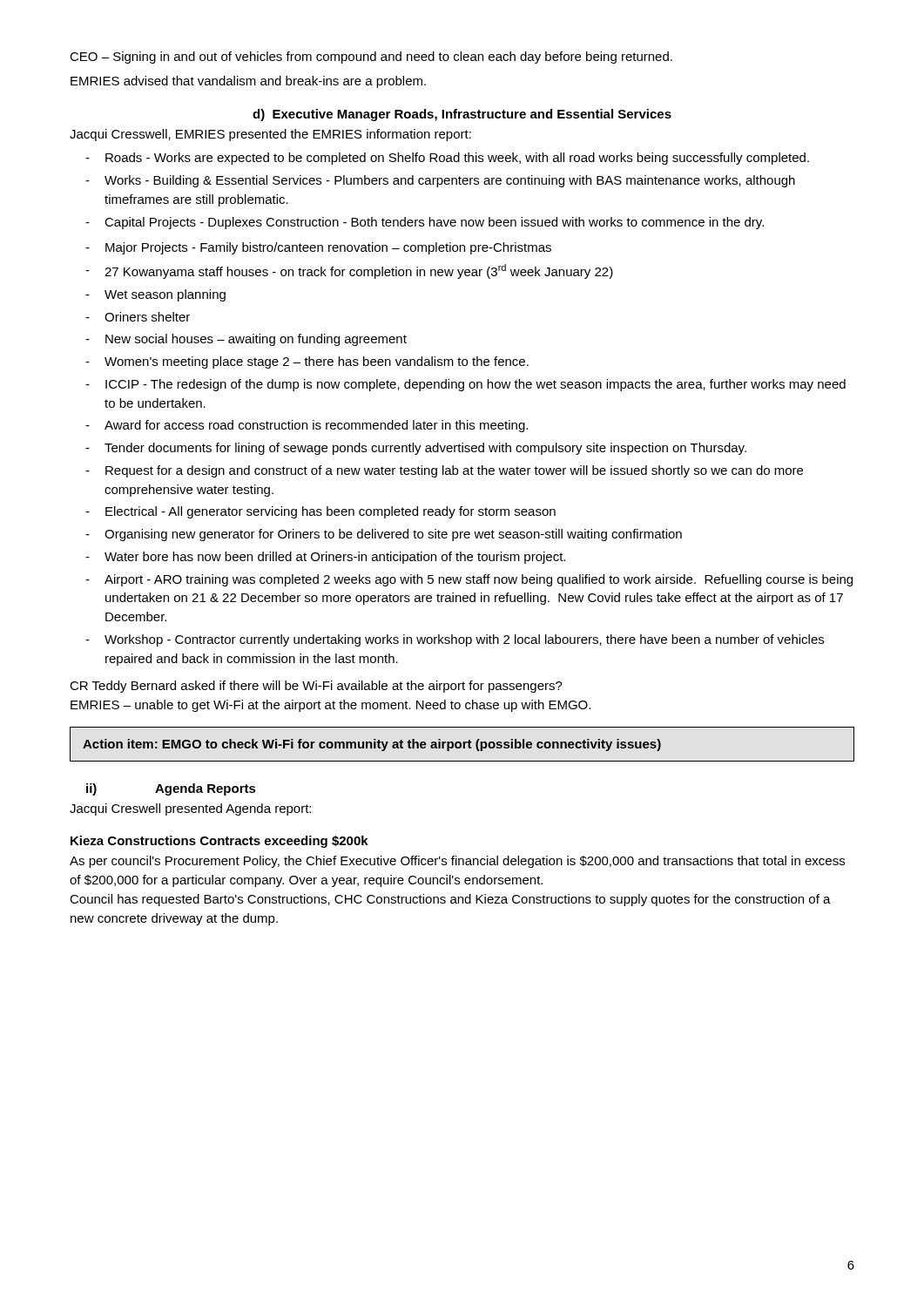Find the text starting "- Major Projects - Family bistro/canteen renovation"
924x1307 pixels.
point(462,248)
